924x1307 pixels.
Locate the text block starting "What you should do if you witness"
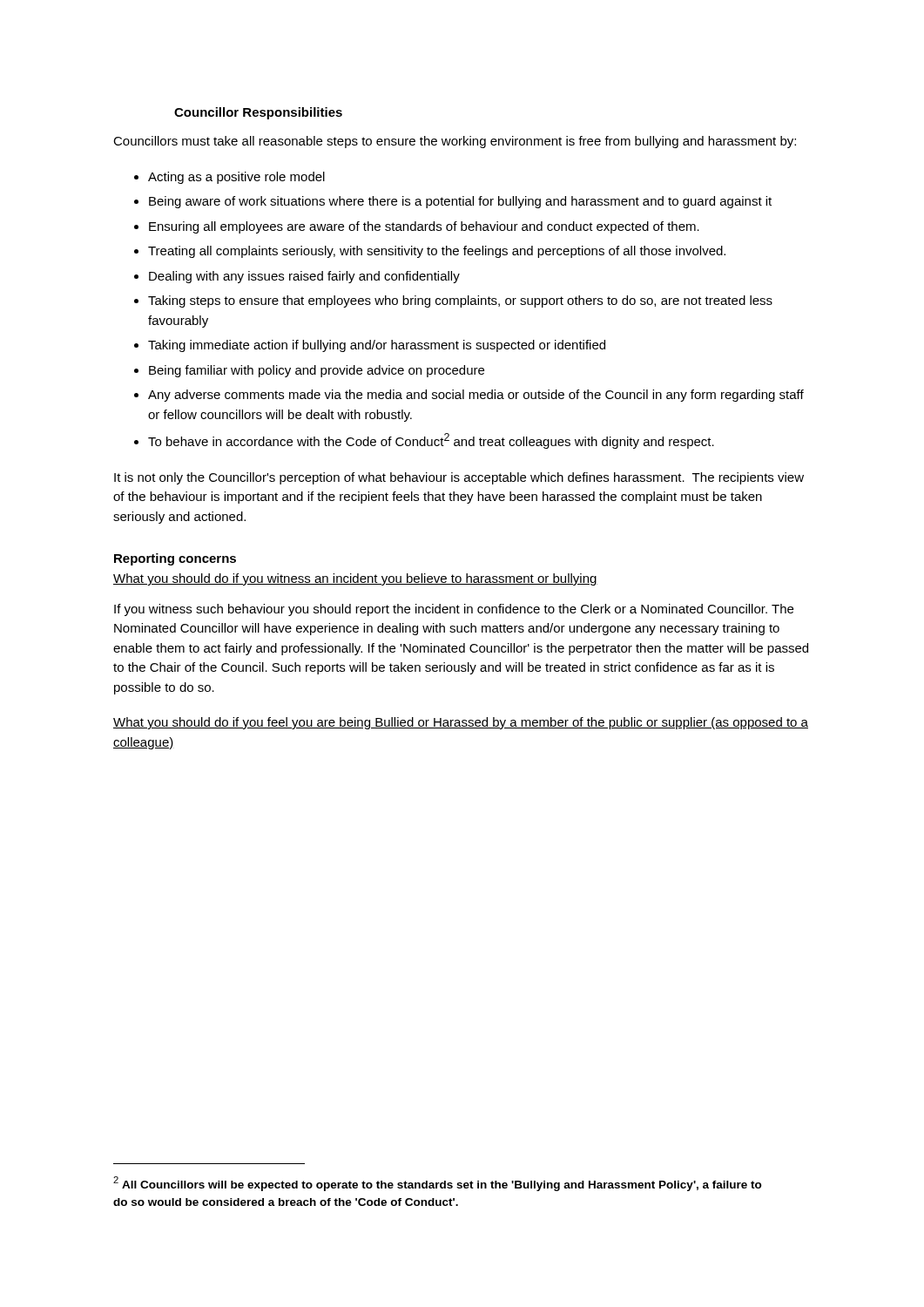point(355,578)
